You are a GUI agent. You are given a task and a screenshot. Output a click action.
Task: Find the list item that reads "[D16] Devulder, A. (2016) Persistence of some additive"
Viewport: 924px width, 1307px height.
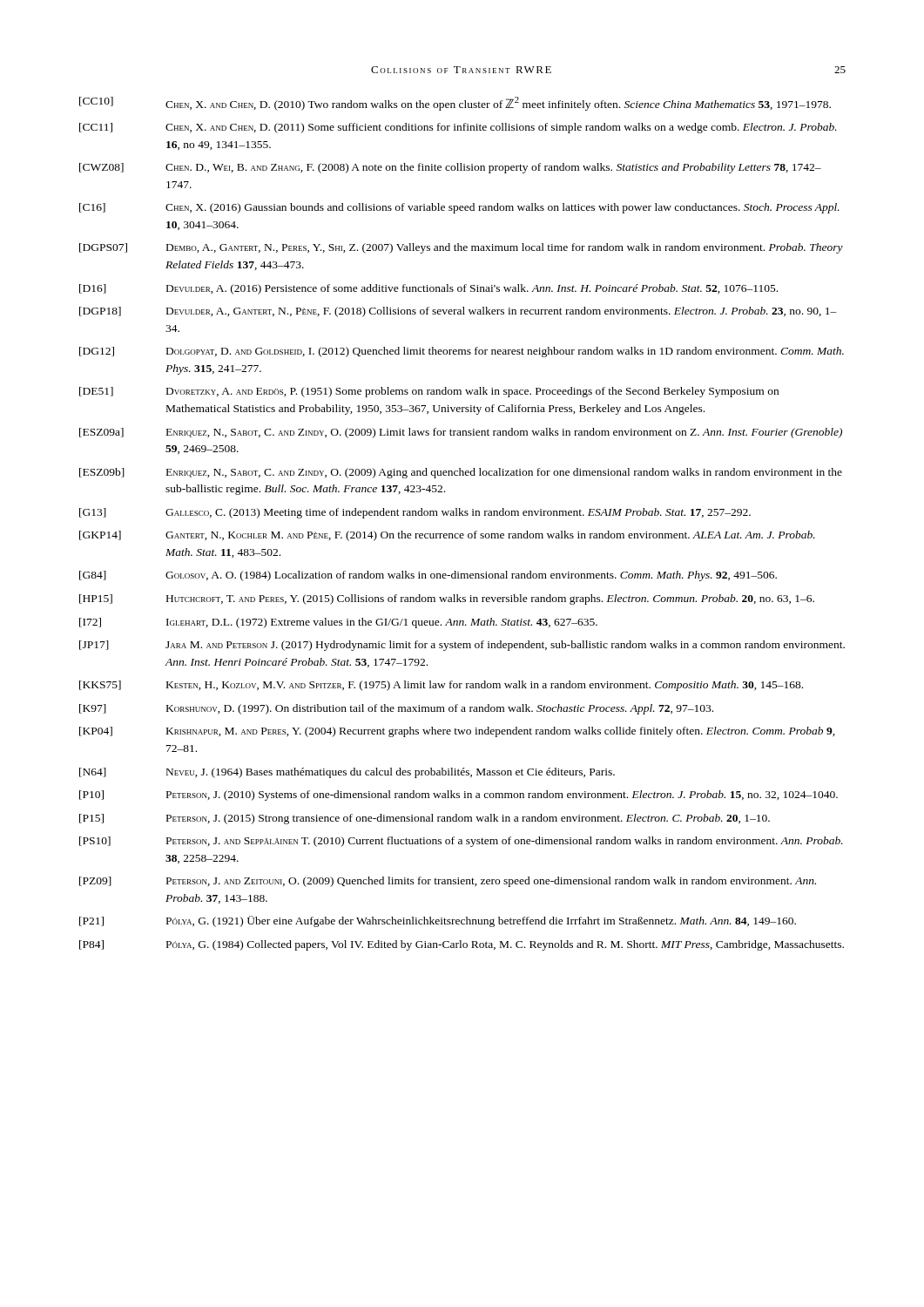pyautogui.click(x=462, y=288)
